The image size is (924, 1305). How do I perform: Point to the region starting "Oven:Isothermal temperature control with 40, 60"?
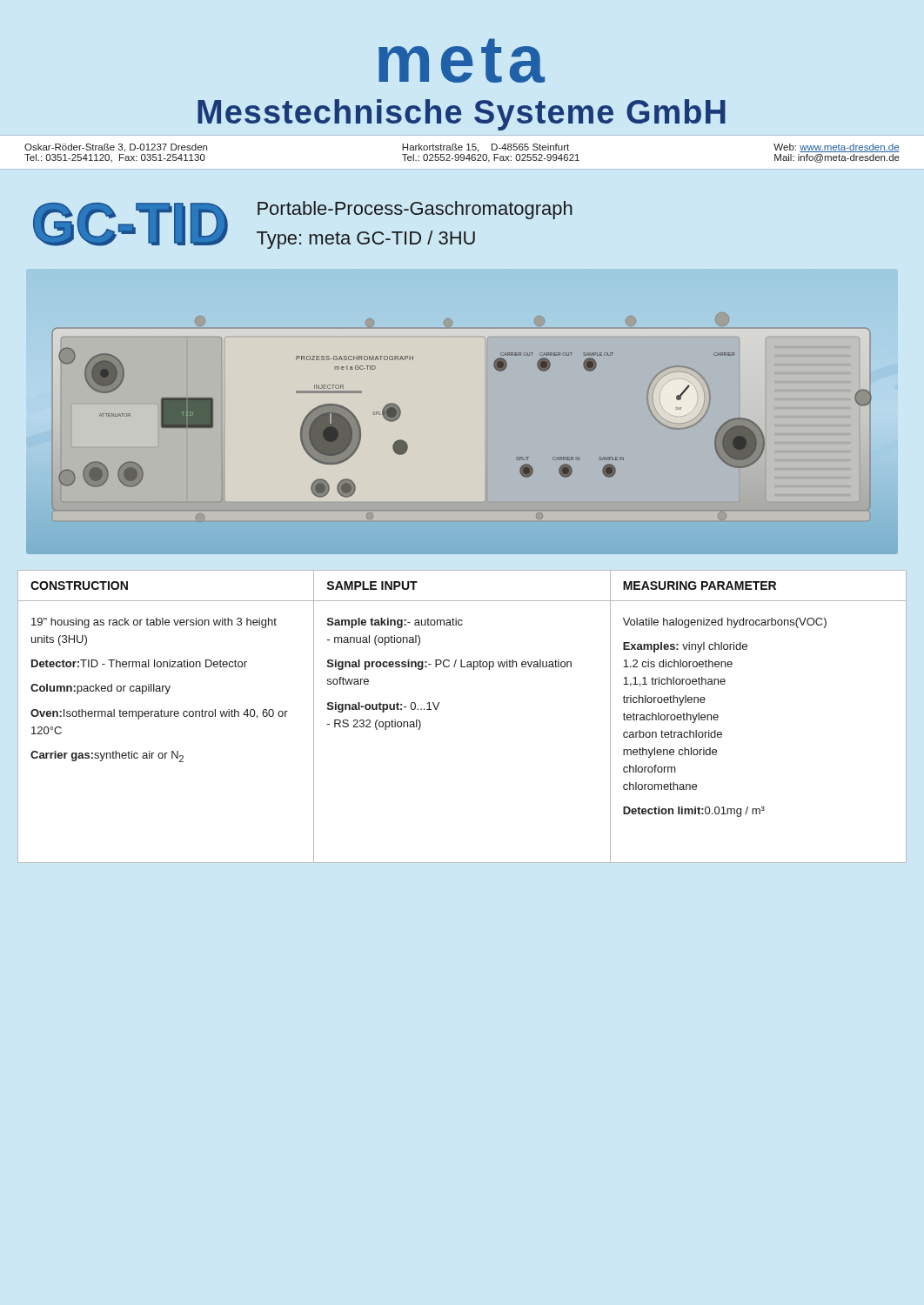coord(159,721)
